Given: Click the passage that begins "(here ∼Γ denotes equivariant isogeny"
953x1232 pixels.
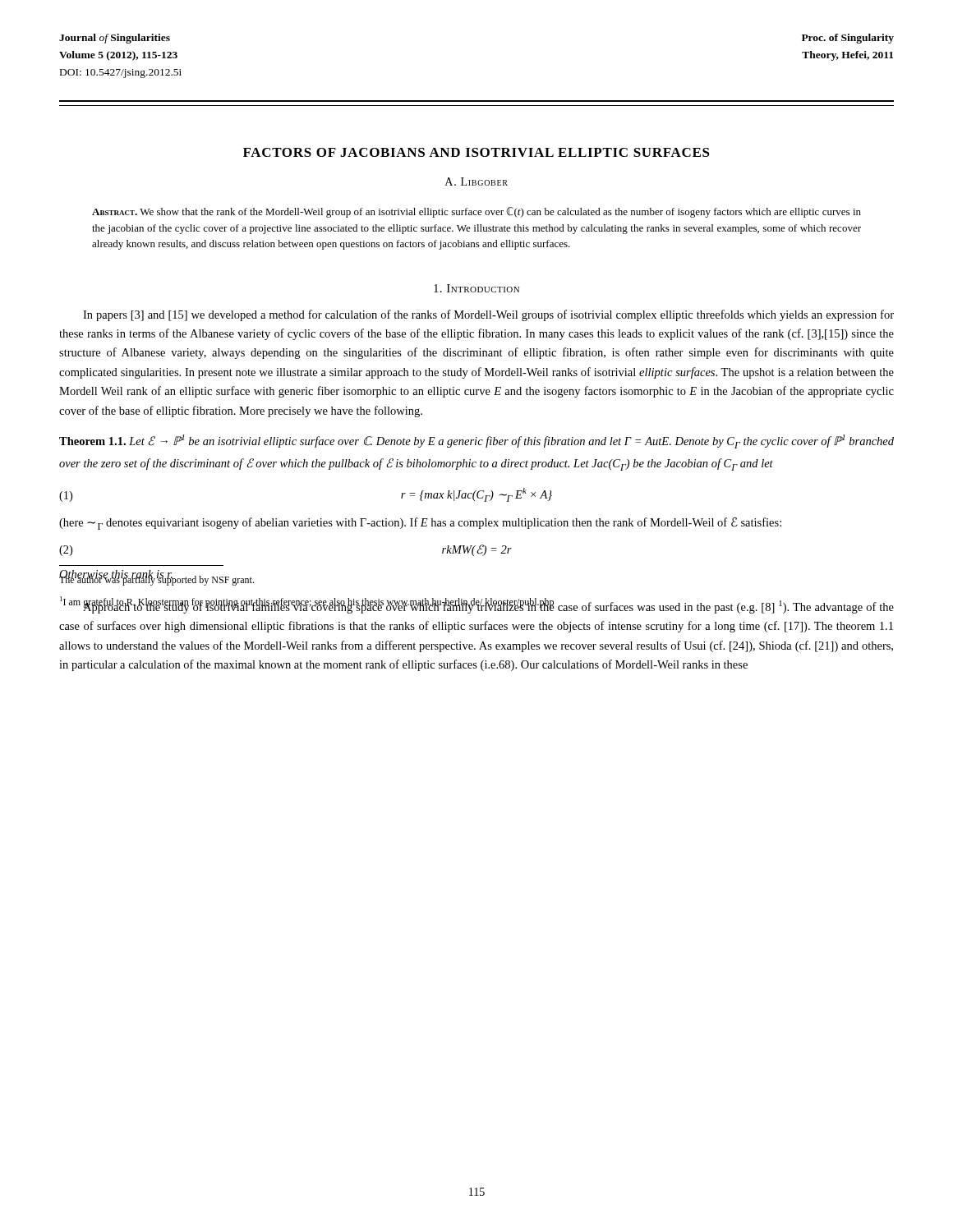Looking at the screenshot, I should [421, 524].
